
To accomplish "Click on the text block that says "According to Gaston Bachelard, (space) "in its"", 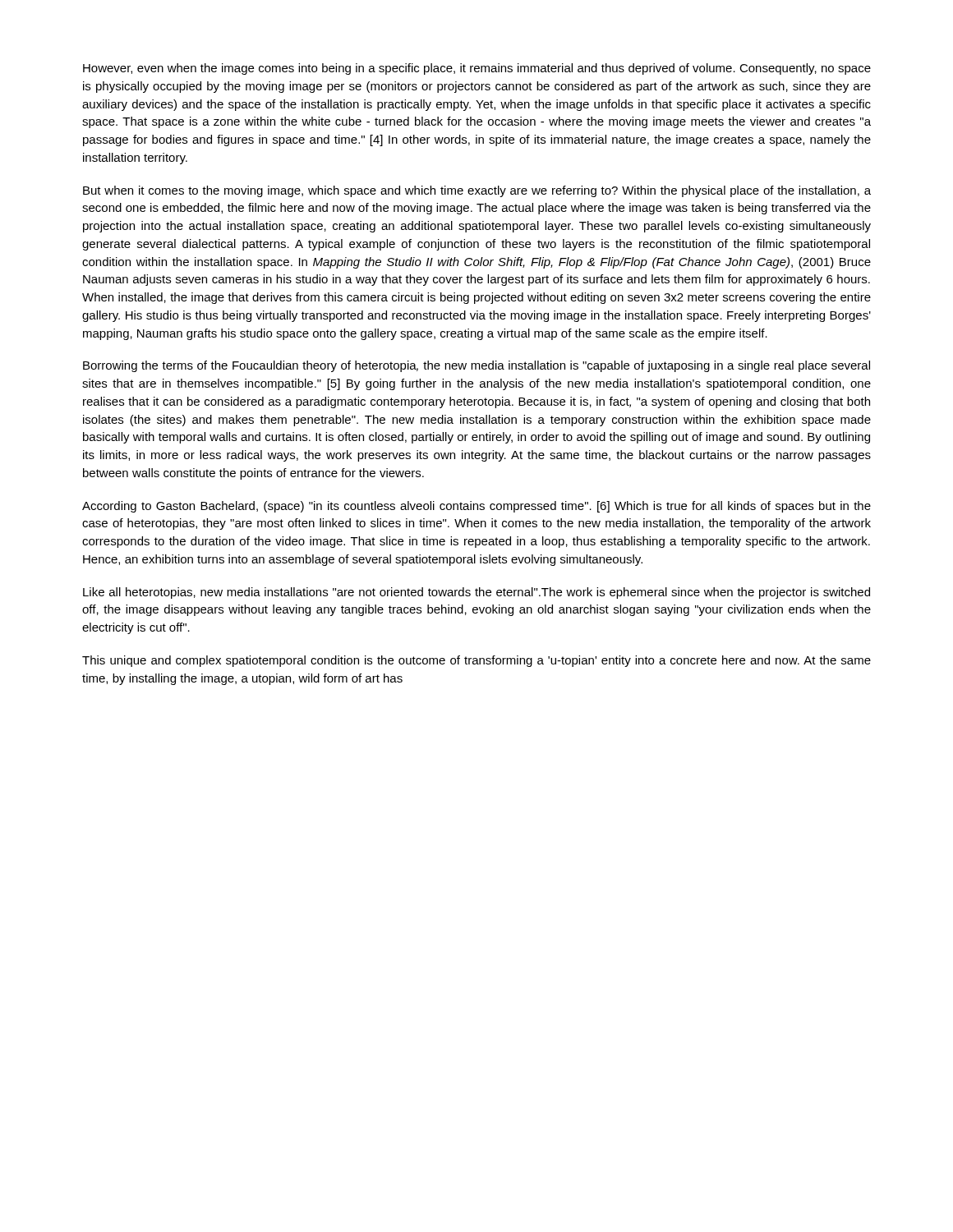I will [x=476, y=532].
